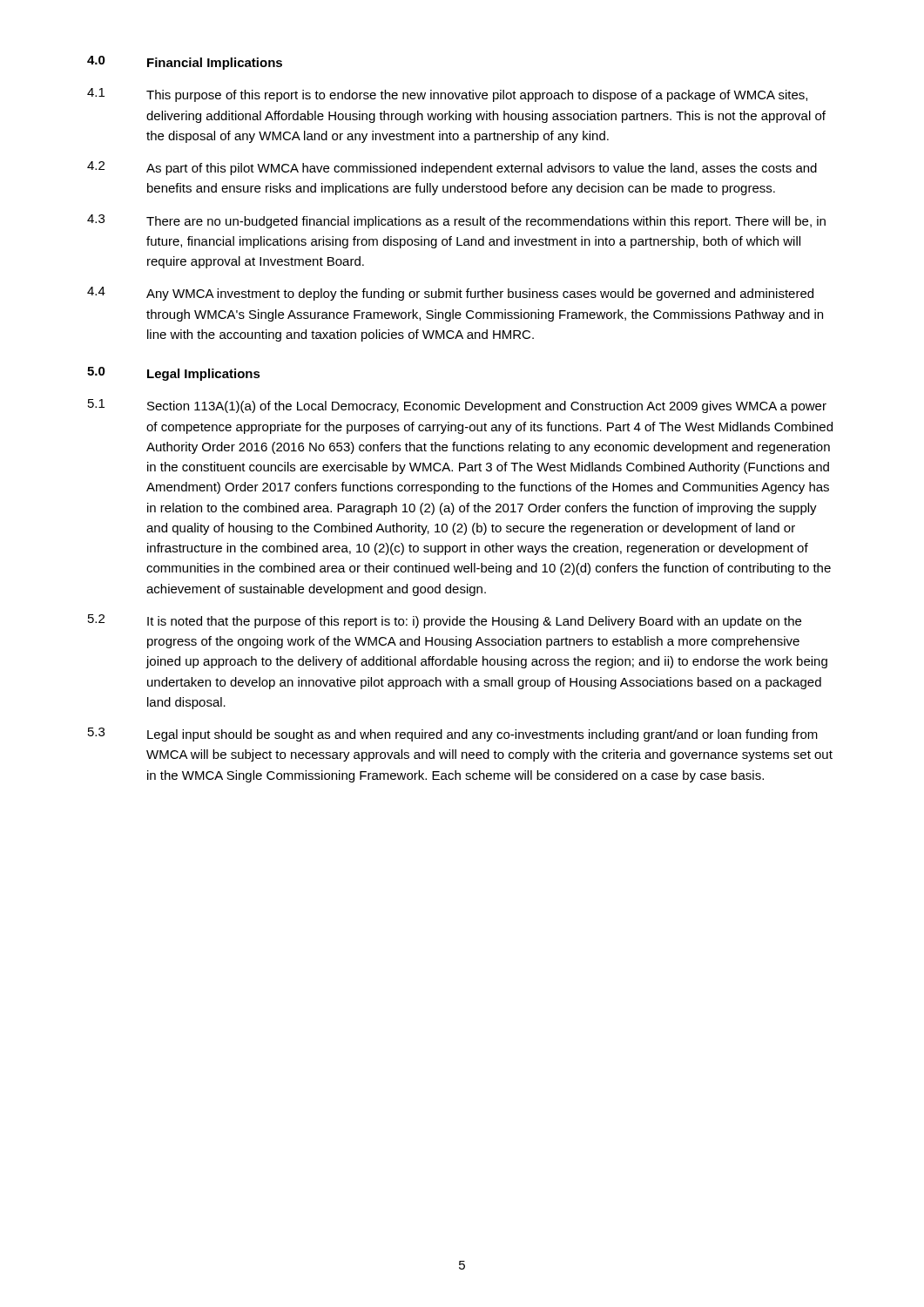Click on the section header containing "4.0 Financial Implications"
The height and width of the screenshot is (1307, 924).
point(185,63)
